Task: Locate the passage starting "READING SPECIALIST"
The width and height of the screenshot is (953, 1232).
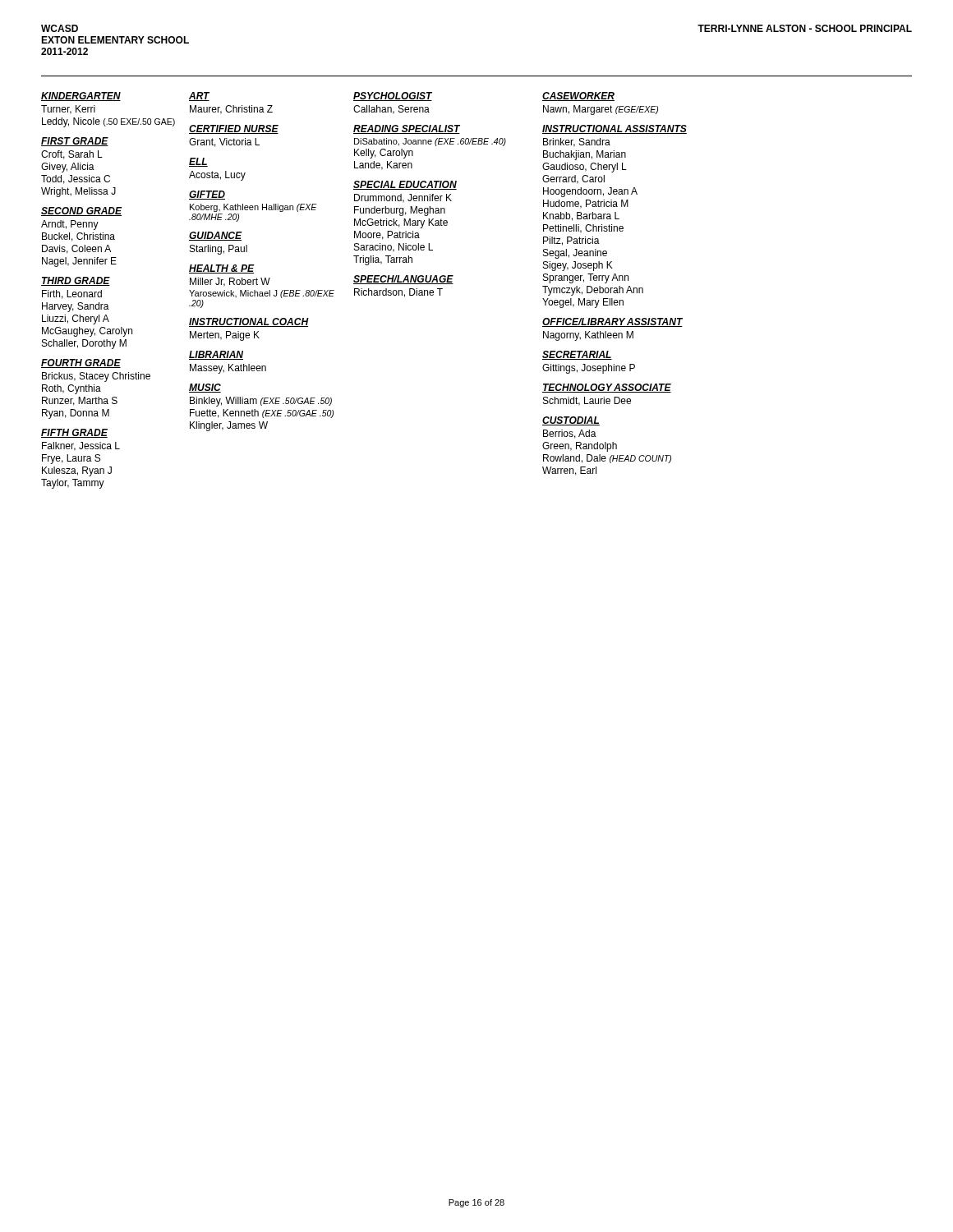Action: pos(444,129)
